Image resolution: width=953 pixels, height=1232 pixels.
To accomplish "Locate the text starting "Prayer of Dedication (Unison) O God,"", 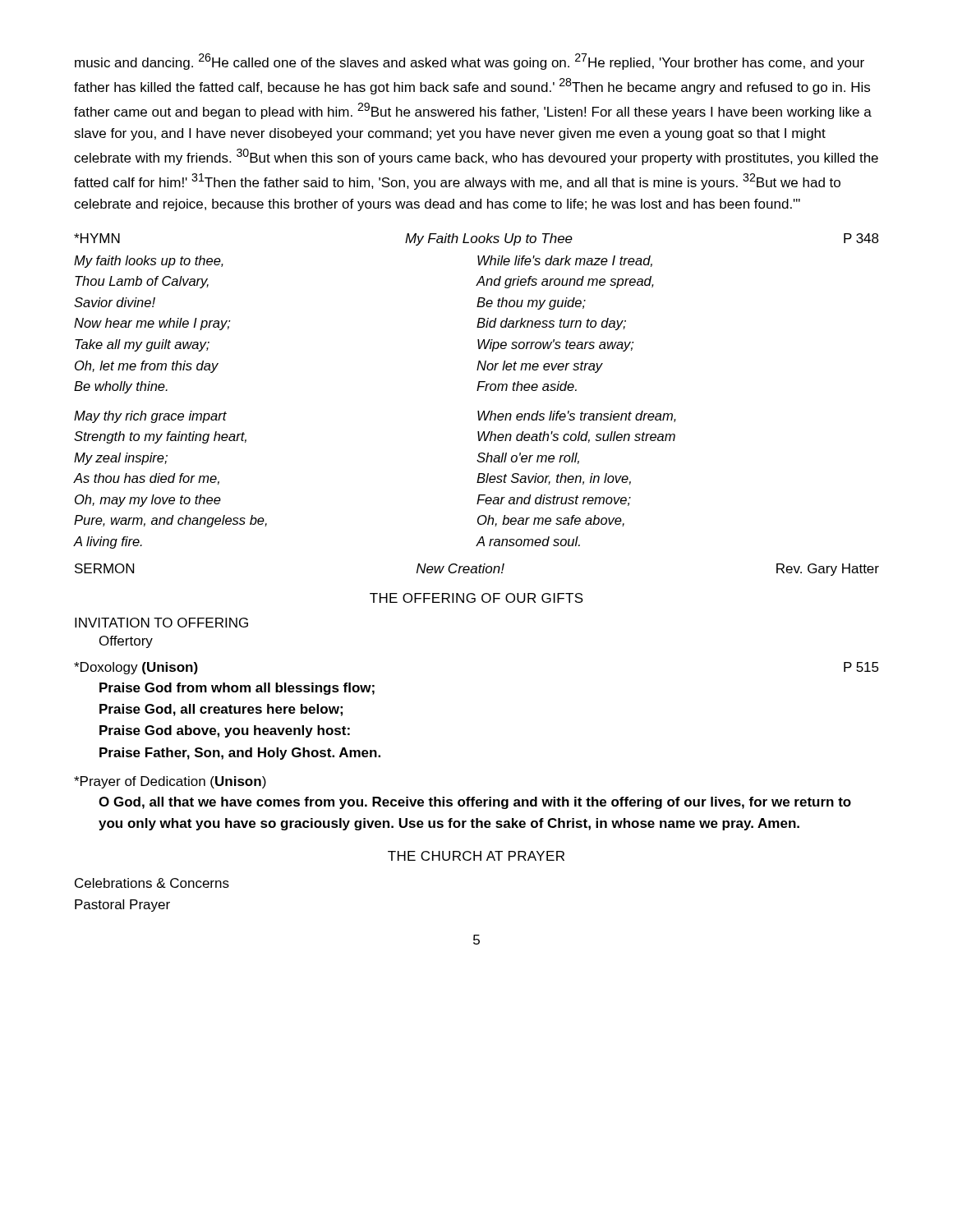I will (476, 804).
